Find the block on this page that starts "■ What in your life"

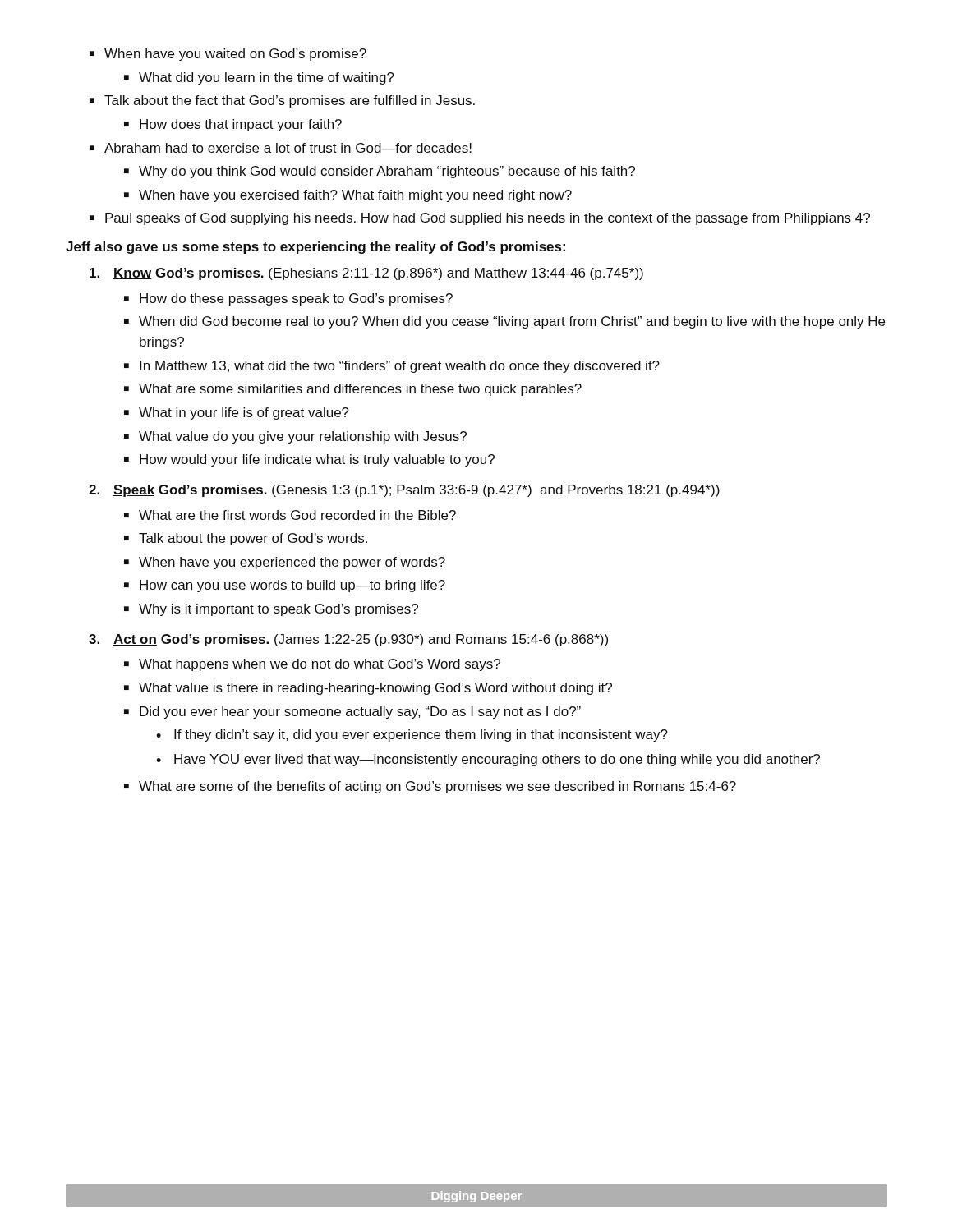click(x=236, y=413)
